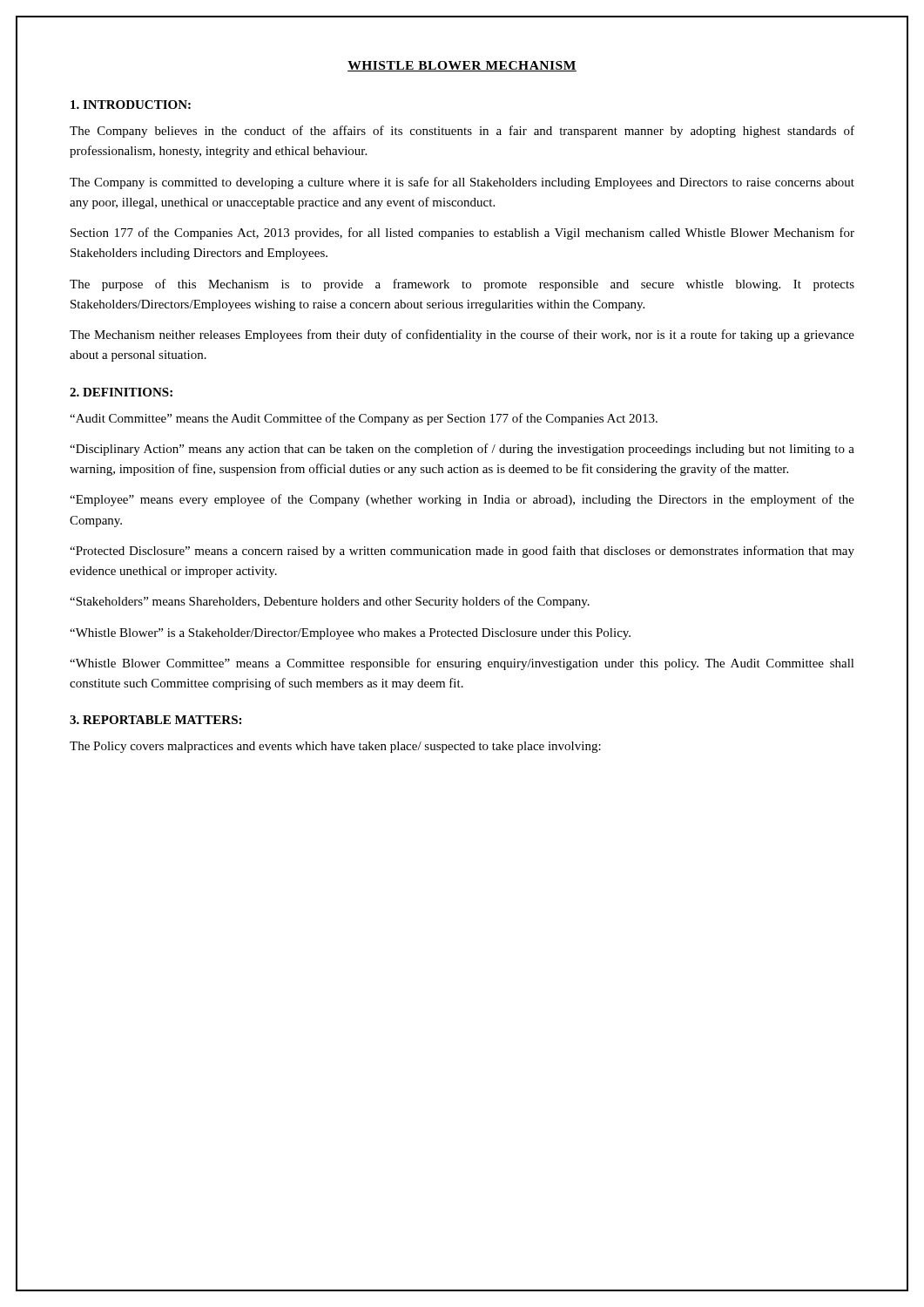Point to the text starting "The Policy covers malpractices and events which have"
The height and width of the screenshot is (1307, 924).
[x=336, y=746]
